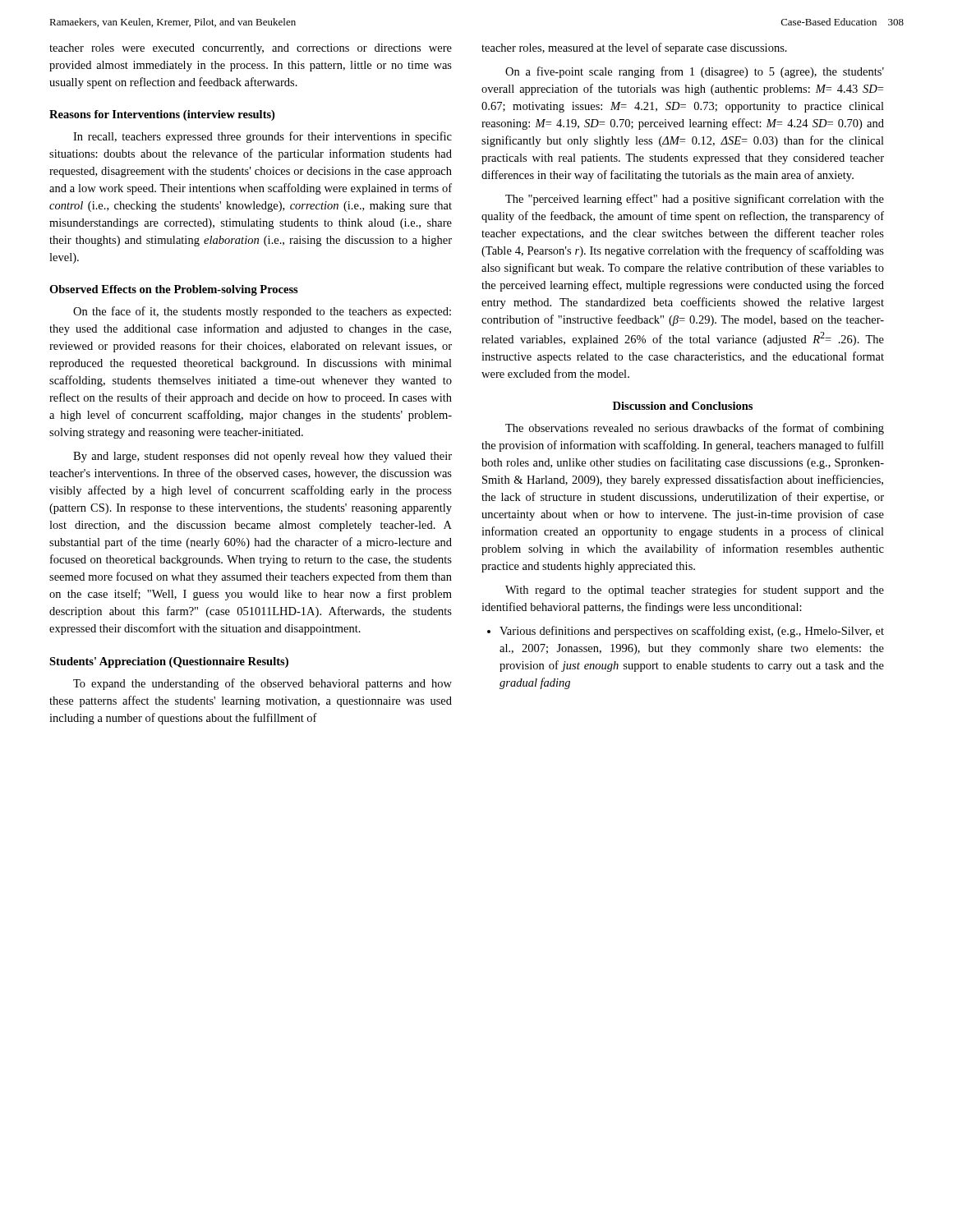Find the text block that says "teacher roles, measured at"

pos(683,211)
